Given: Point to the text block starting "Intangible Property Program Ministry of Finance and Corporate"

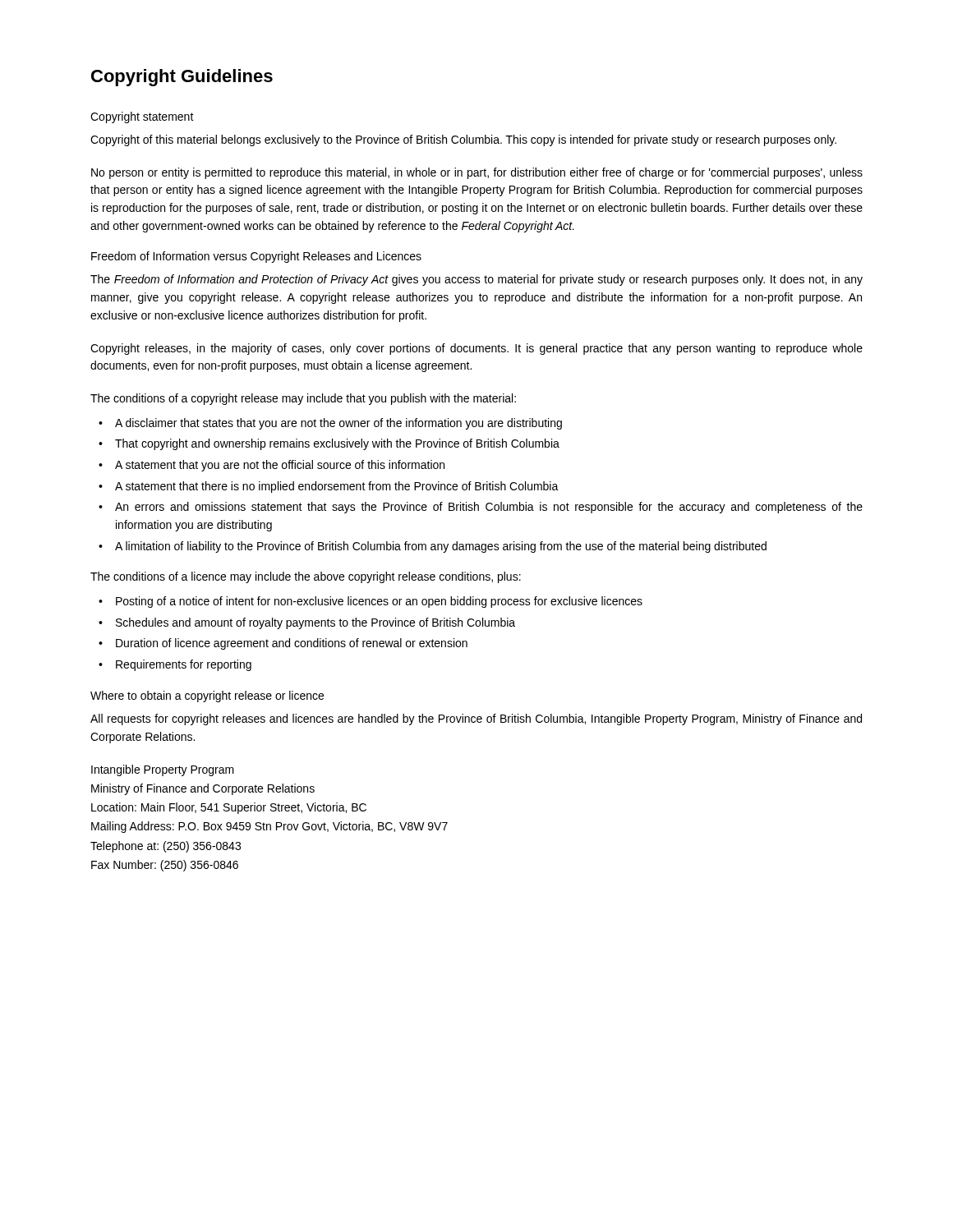Looking at the screenshot, I should click(269, 817).
